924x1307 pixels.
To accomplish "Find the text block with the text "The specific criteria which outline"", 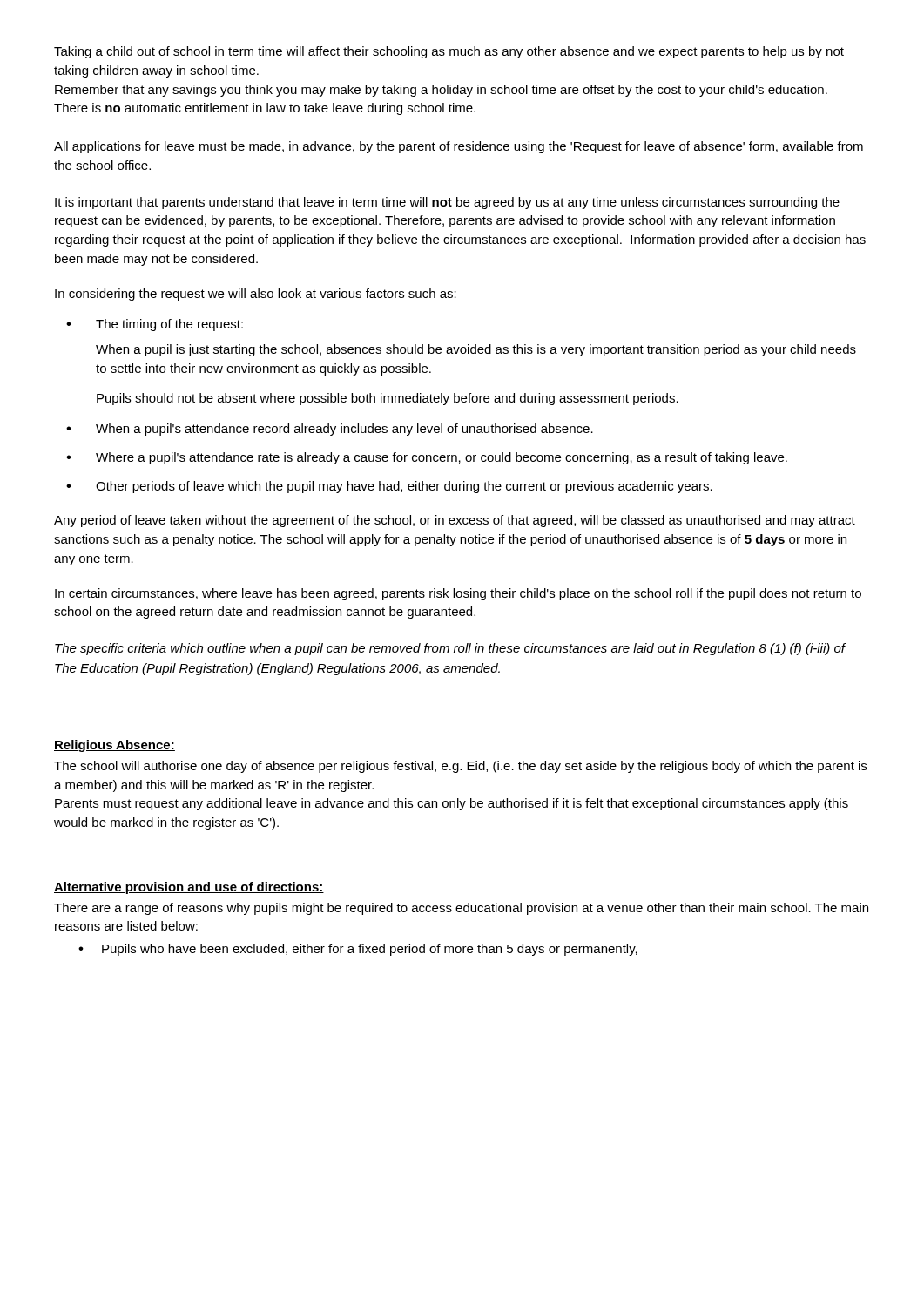I will pyautogui.click(x=449, y=658).
